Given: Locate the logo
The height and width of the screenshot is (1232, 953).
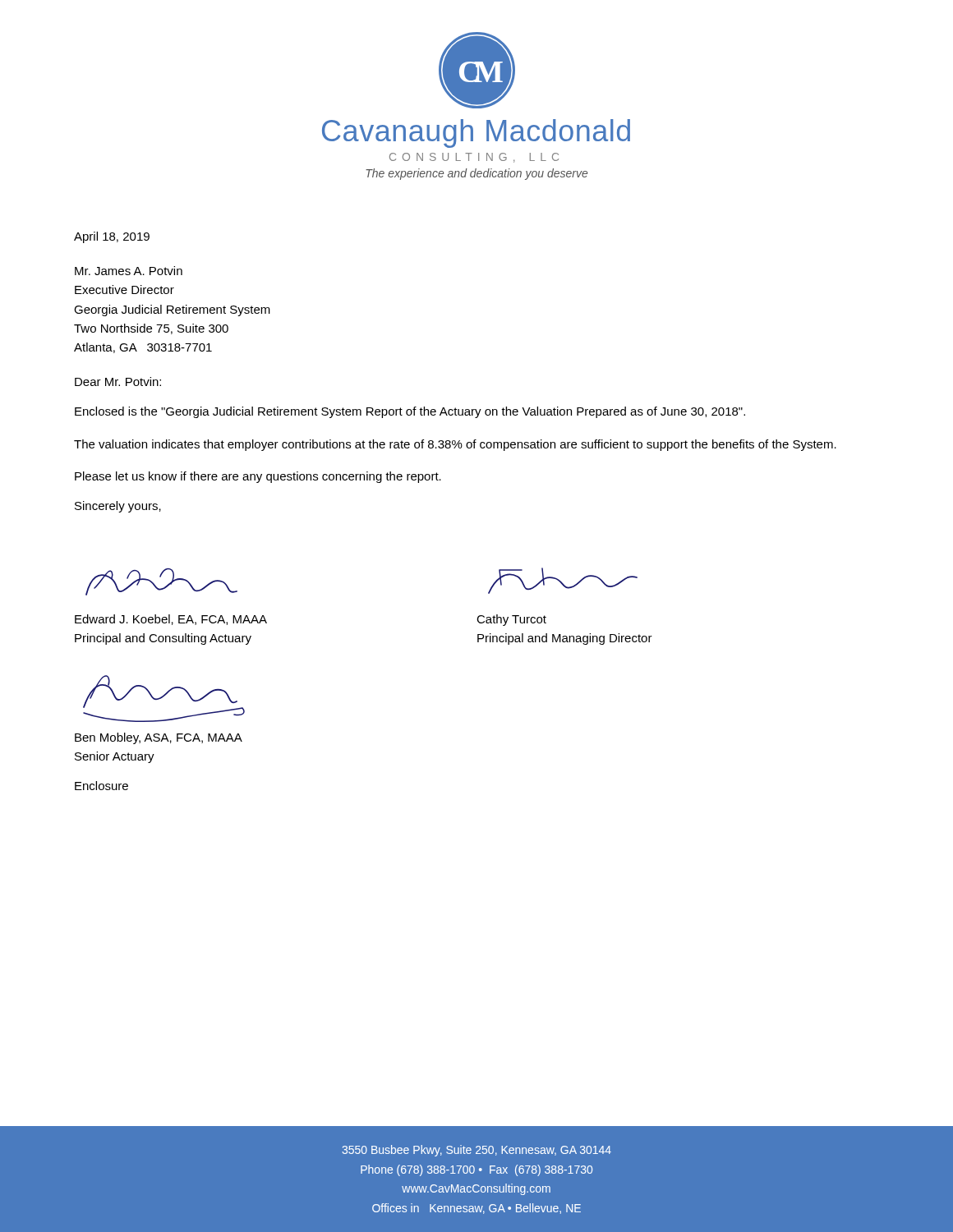Looking at the screenshot, I should click(476, 94).
